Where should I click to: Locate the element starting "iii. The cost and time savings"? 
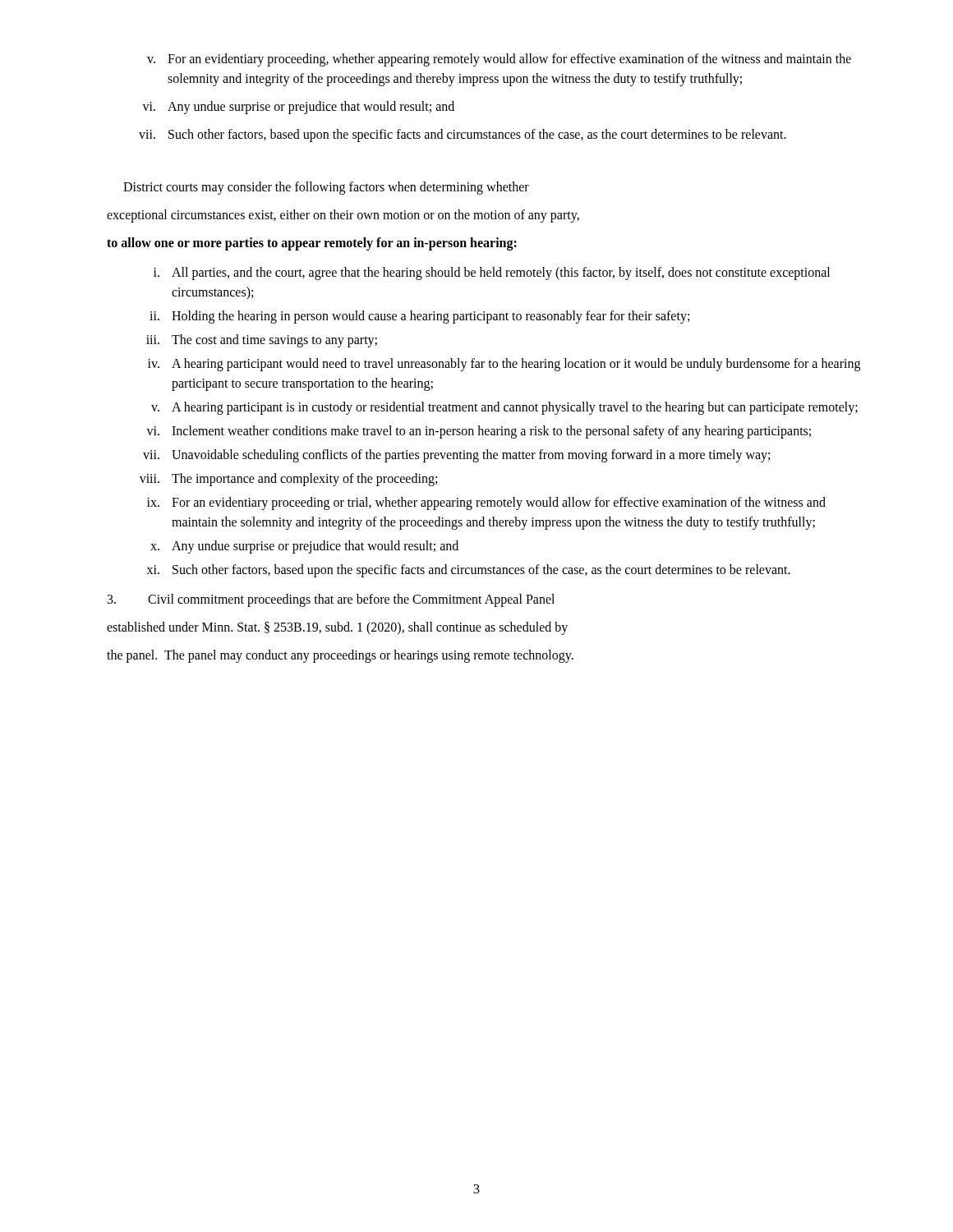(x=262, y=341)
